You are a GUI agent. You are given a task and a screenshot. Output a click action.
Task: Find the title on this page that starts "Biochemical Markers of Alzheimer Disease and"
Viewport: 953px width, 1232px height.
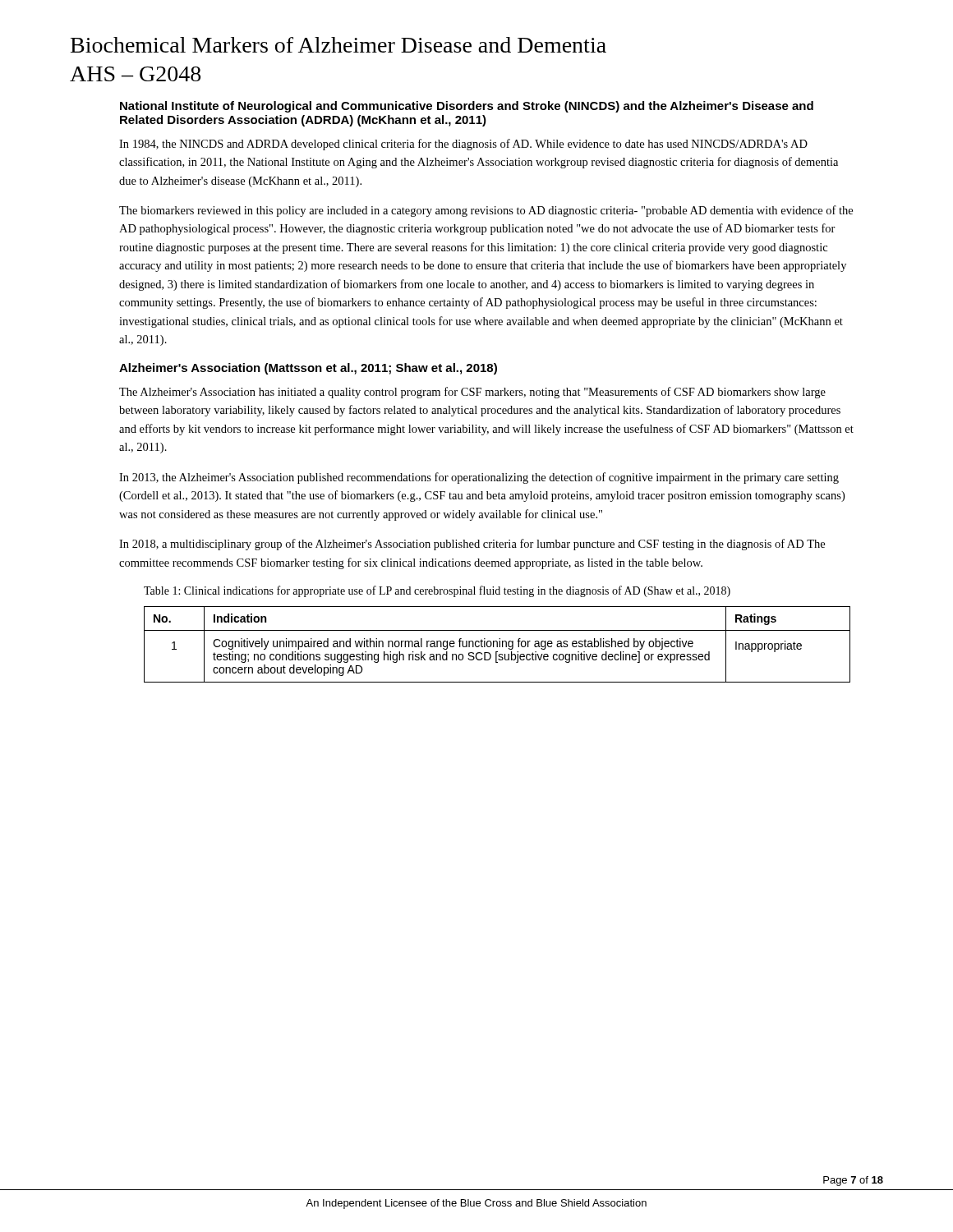[476, 59]
